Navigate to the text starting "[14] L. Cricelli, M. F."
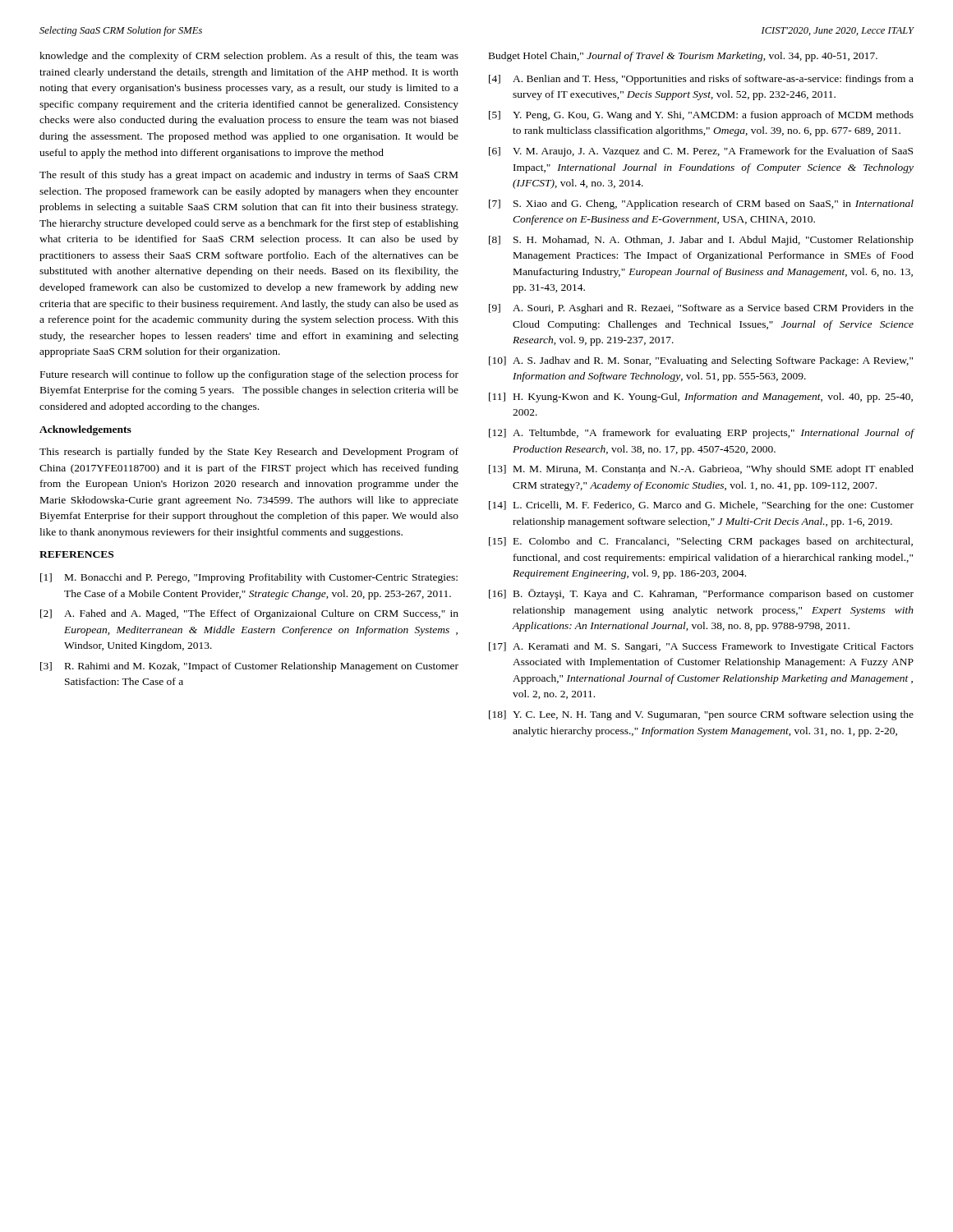953x1232 pixels. (x=701, y=513)
